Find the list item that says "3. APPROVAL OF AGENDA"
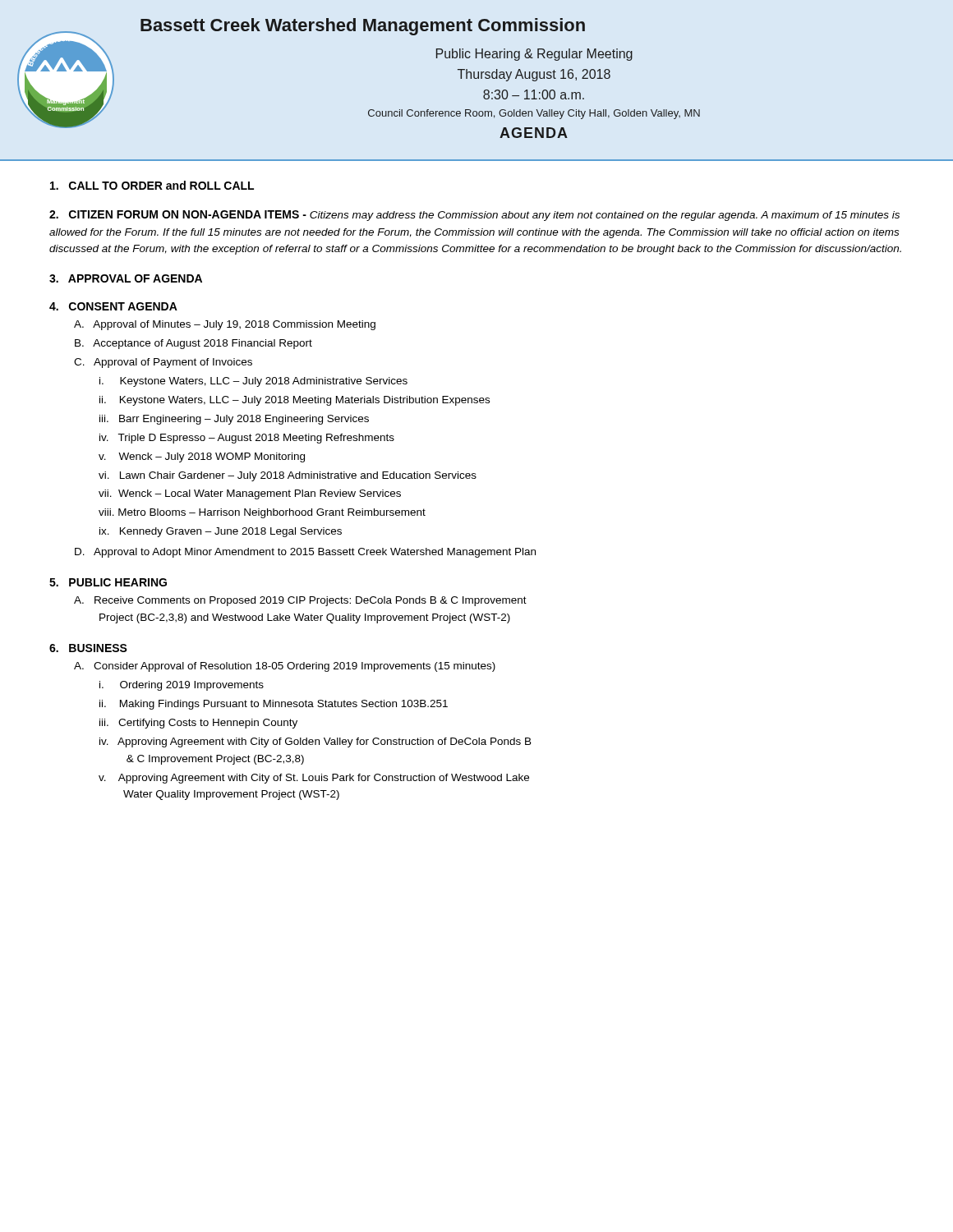The image size is (953, 1232). coord(126,279)
